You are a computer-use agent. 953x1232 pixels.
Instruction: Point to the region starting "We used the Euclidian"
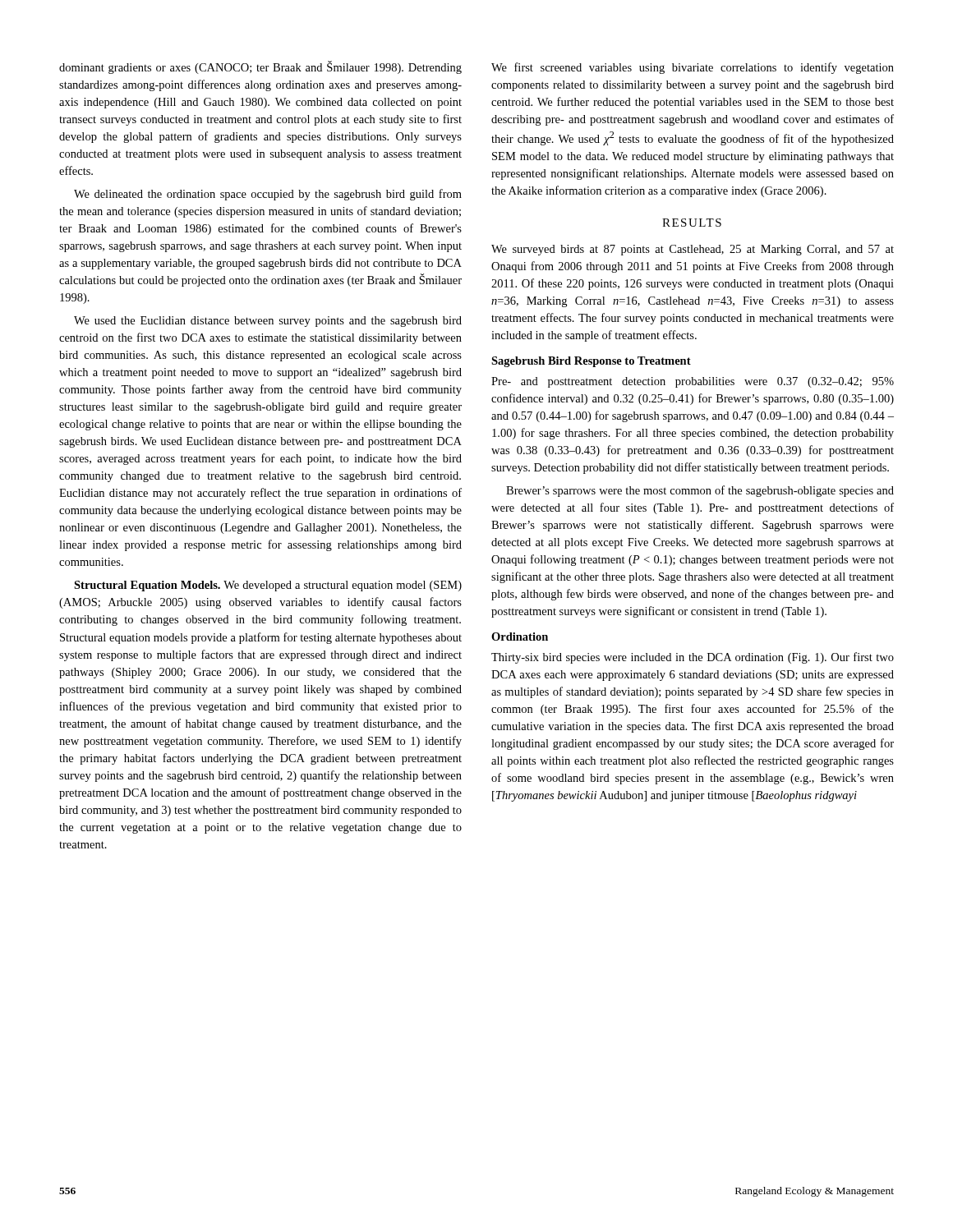(260, 442)
